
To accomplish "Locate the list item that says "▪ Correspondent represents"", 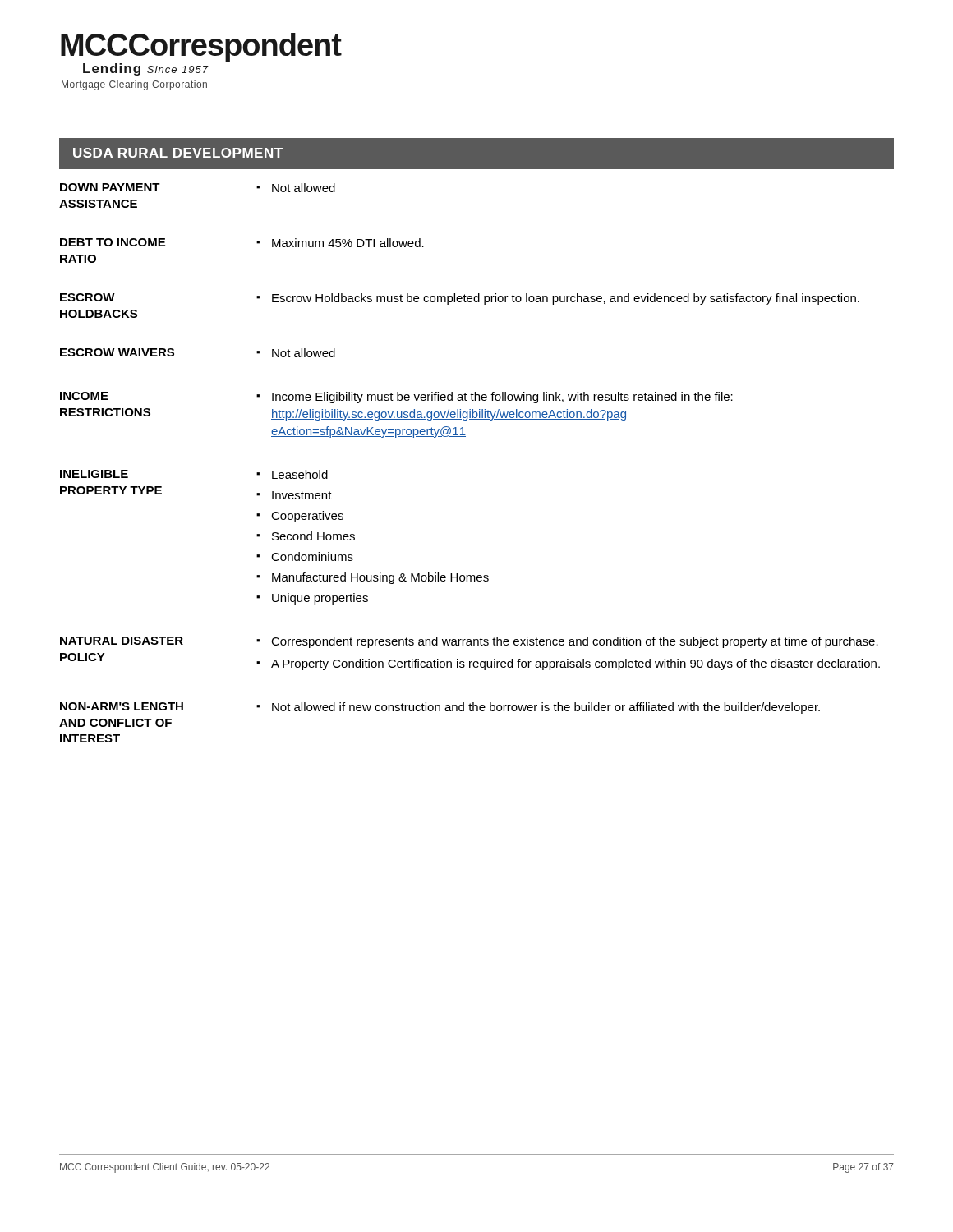I will [x=568, y=641].
